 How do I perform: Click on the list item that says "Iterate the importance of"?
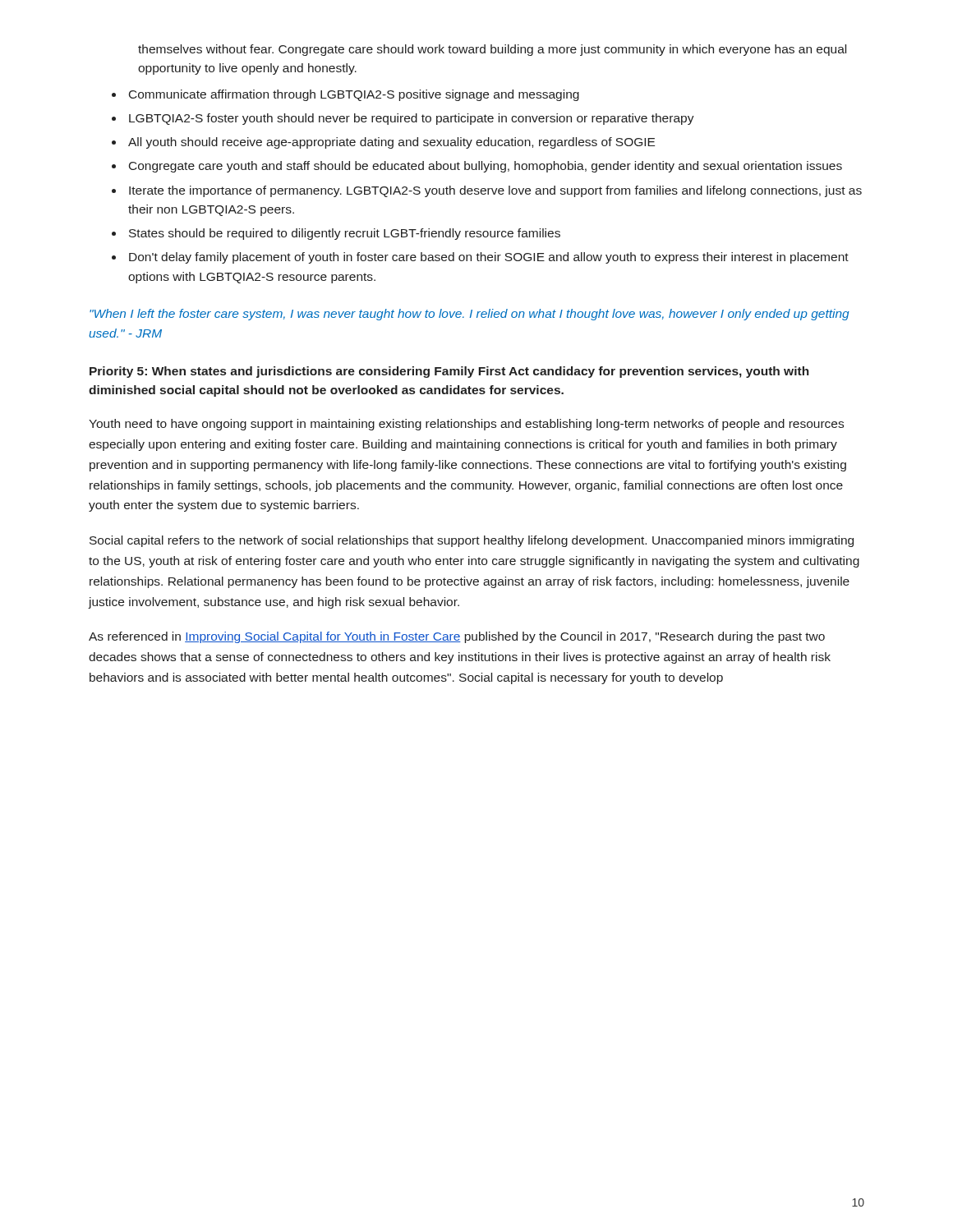point(495,199)
